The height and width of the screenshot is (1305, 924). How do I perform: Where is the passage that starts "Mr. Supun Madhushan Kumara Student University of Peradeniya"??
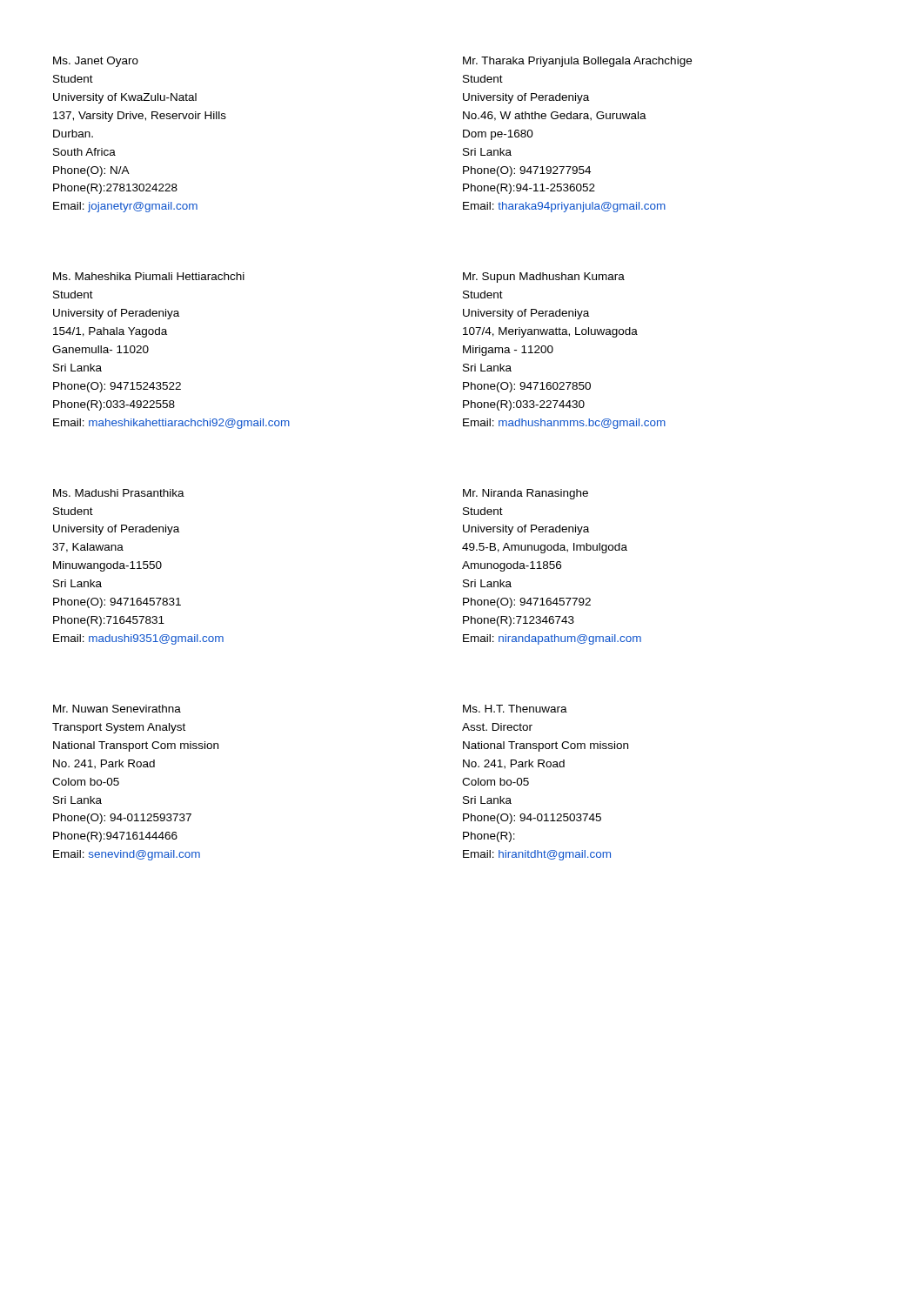(564, 349)
